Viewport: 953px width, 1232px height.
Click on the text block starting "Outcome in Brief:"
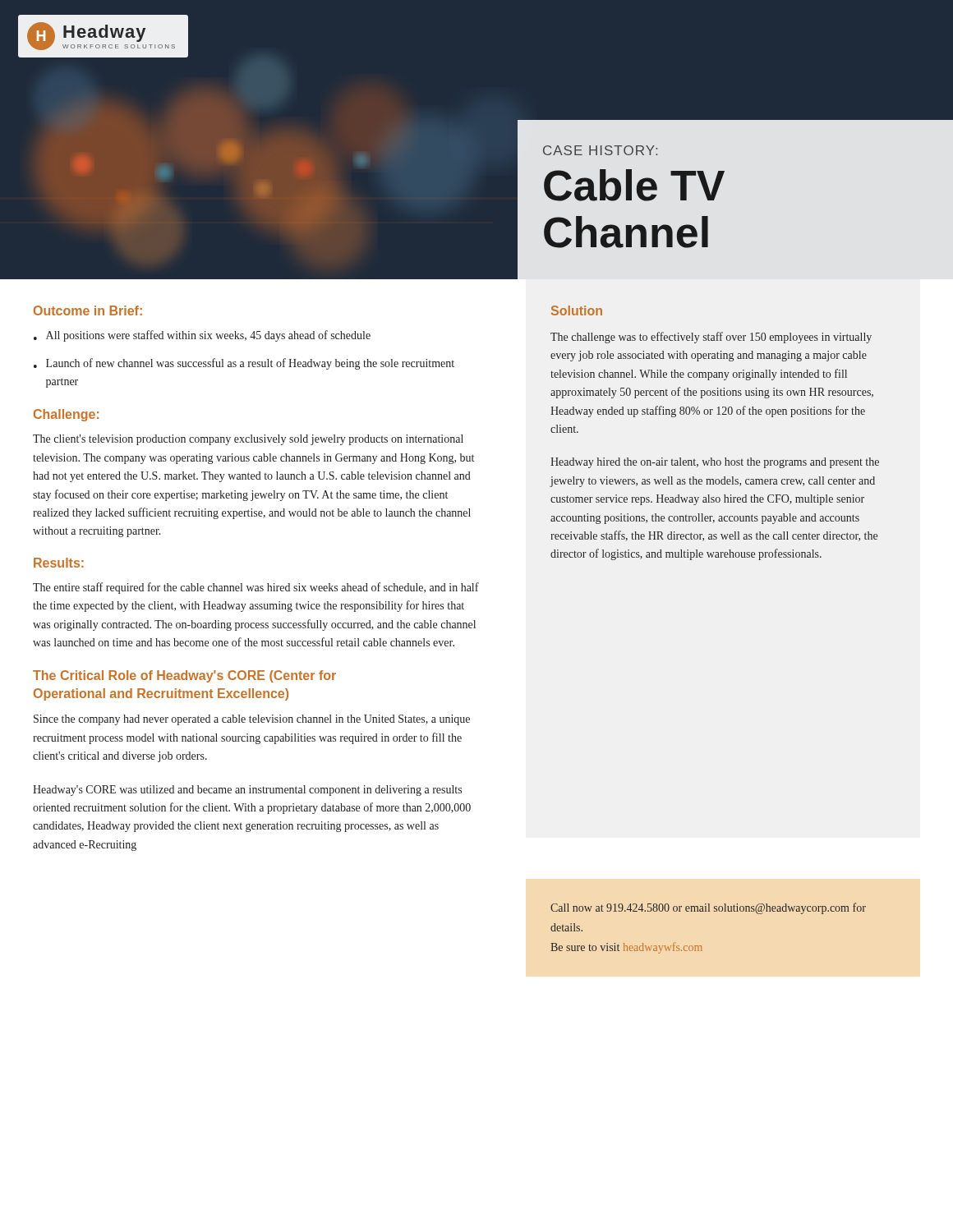point(88,311)
